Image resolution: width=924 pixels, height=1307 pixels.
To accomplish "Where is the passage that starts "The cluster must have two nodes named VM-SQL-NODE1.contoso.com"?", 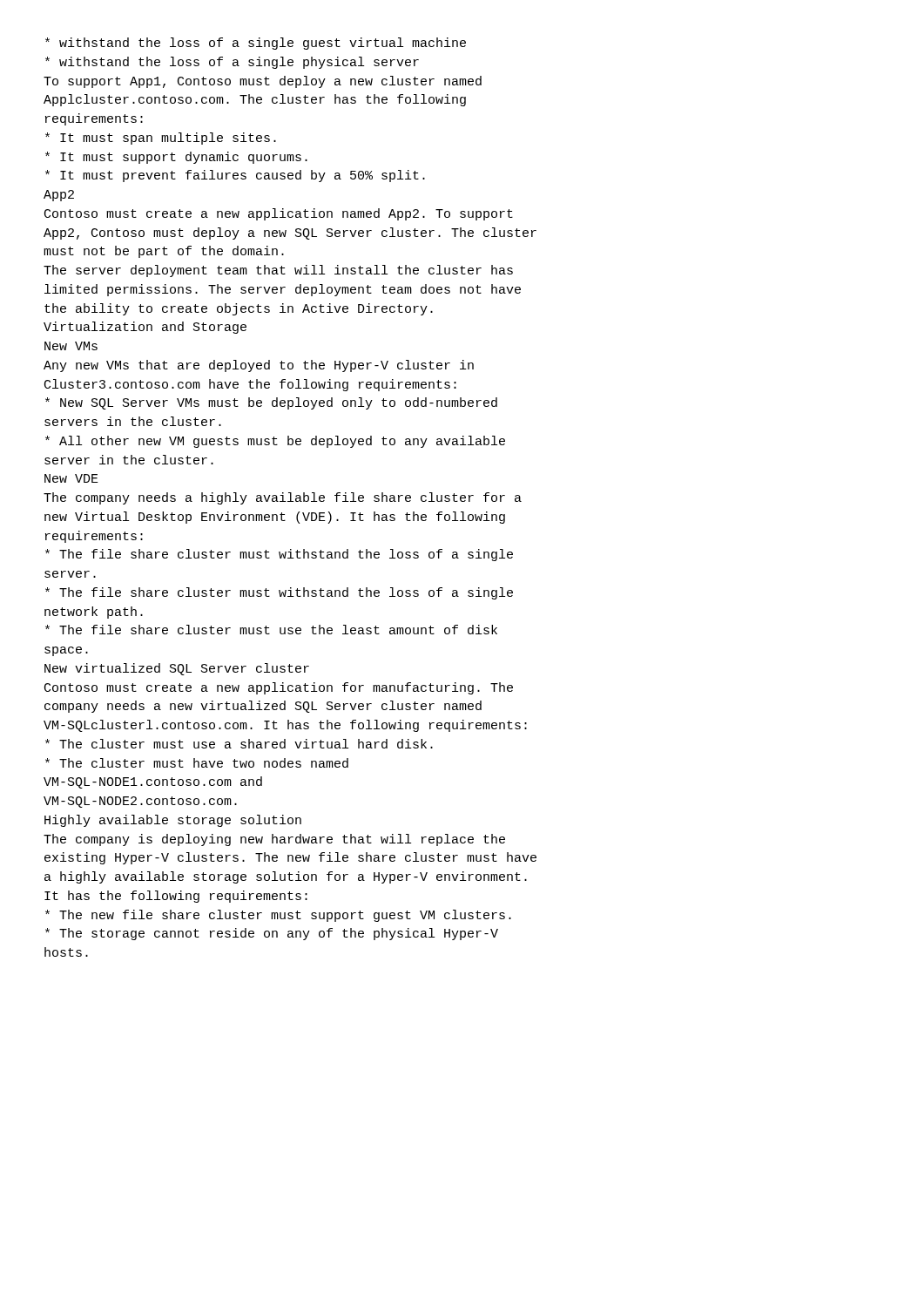I will coord(196,783).
